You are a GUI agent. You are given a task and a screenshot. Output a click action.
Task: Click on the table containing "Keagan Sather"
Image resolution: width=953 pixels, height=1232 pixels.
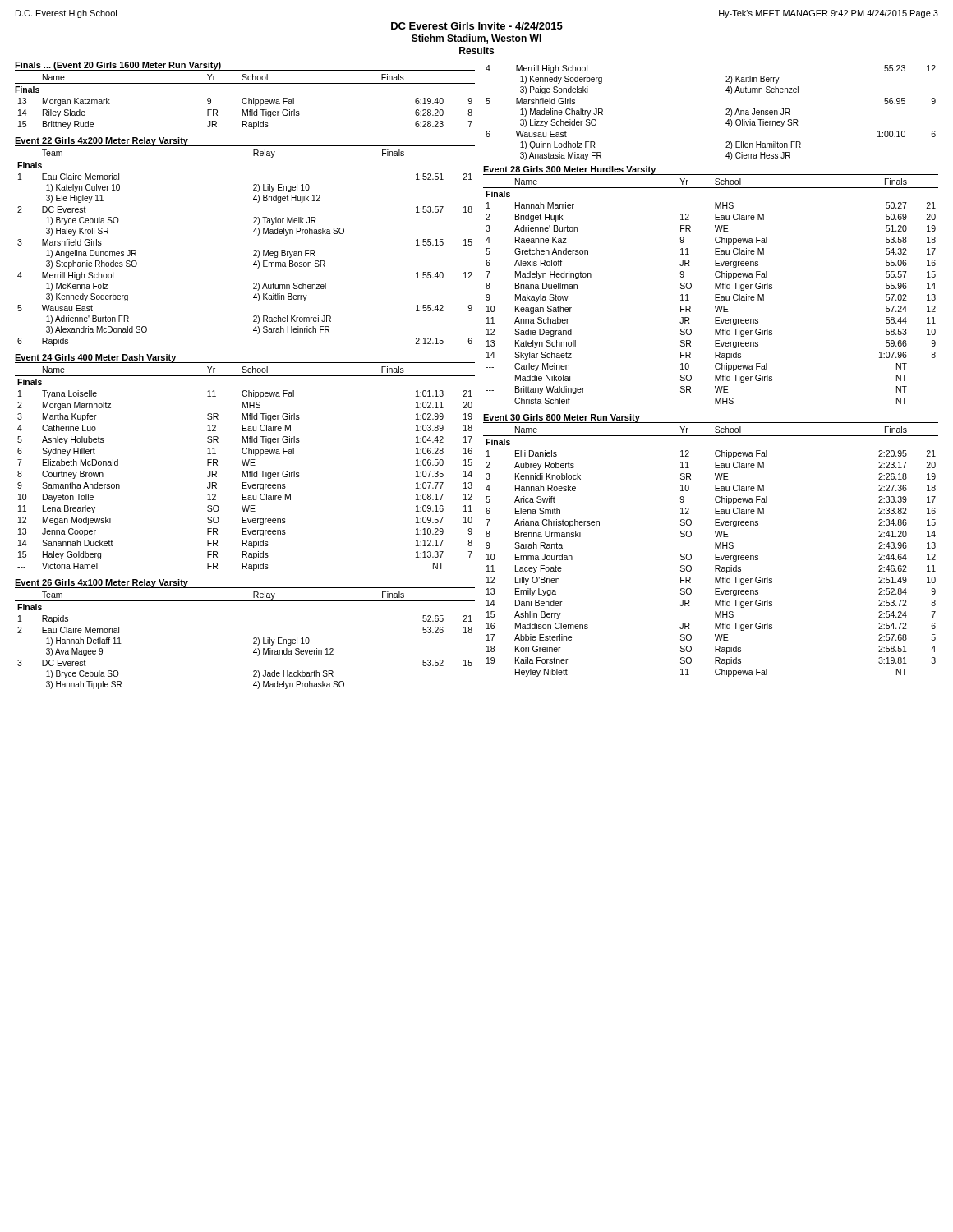click(x=711, y=291)
